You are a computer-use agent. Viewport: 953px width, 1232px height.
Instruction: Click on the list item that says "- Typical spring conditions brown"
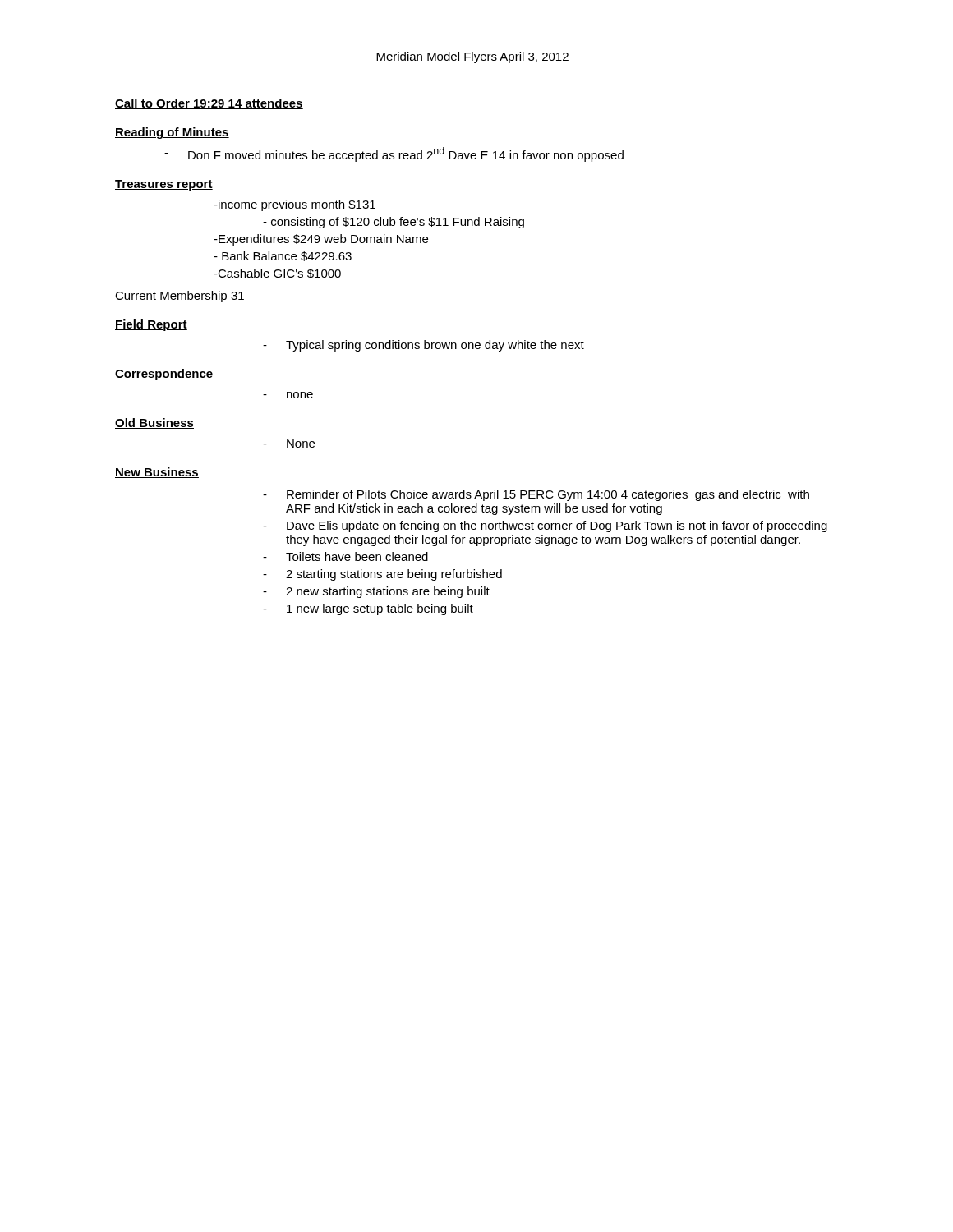pyautogui.click(x=546, y=345)
